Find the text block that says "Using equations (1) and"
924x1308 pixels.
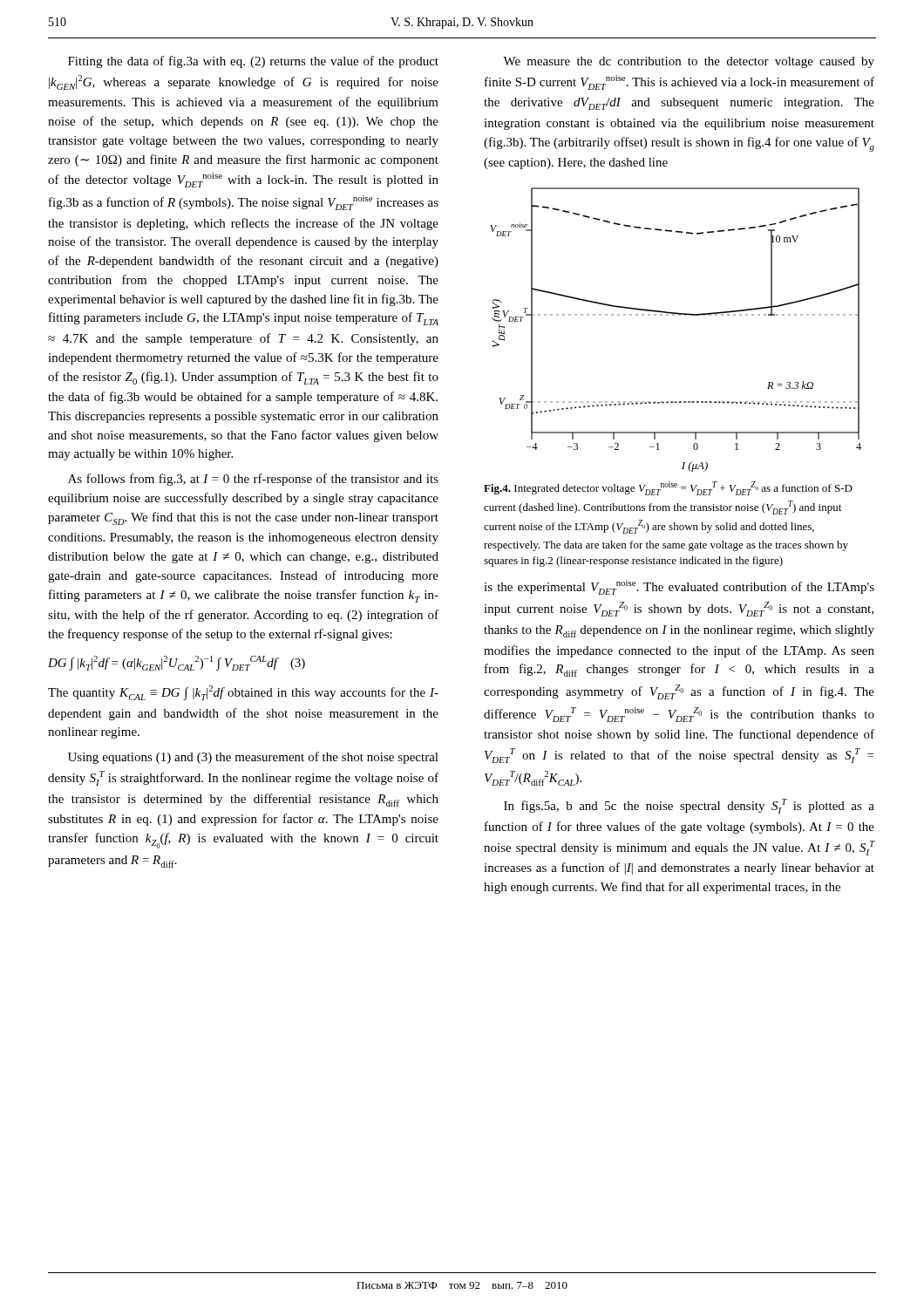pyautogui.click(x=243, y=810)
